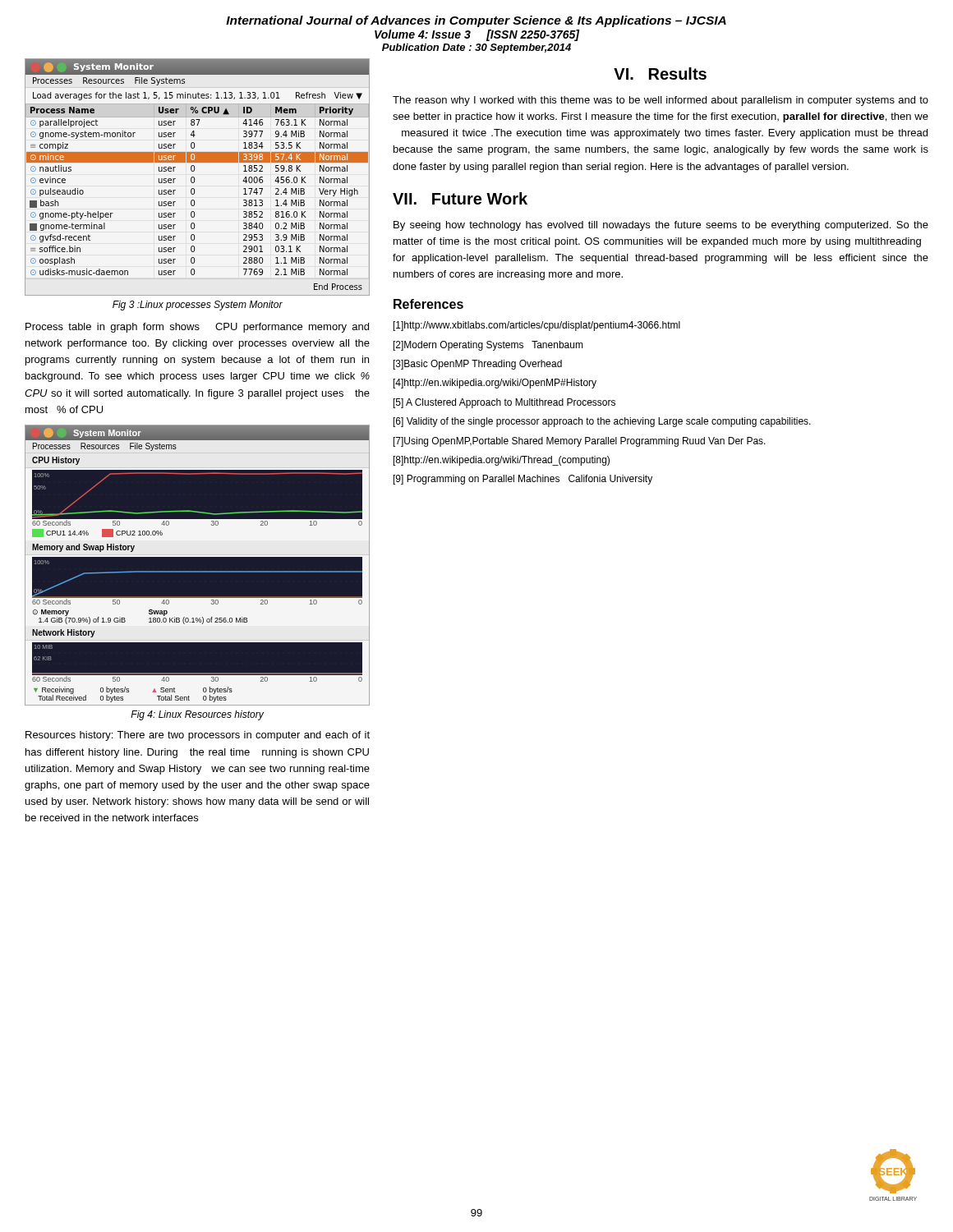Locate the element starting "Fig 4: Linux Resources"
Viewport: 953px width, 1232px height.
197,715
